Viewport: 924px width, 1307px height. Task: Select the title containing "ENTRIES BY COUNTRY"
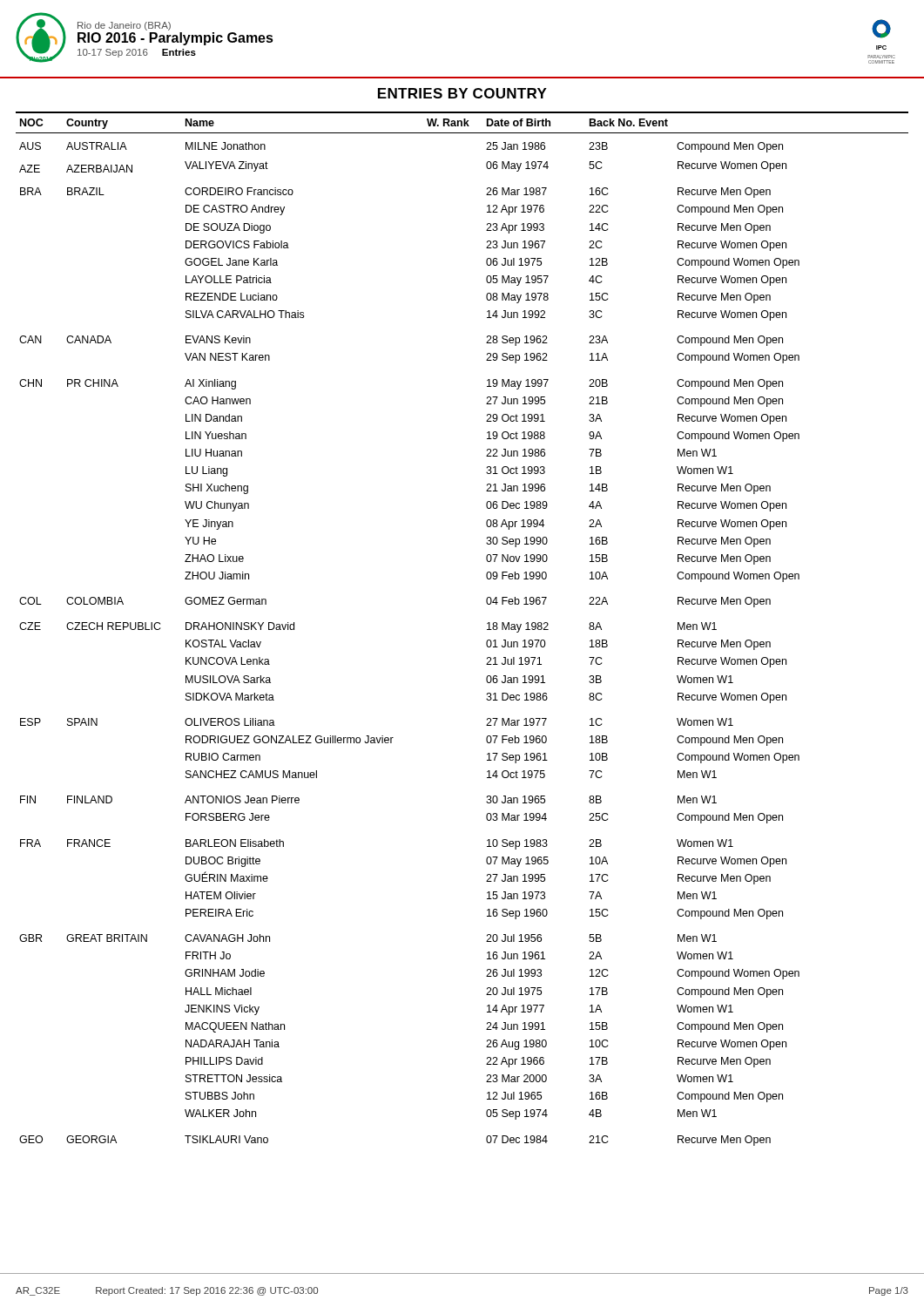(462, 94)
